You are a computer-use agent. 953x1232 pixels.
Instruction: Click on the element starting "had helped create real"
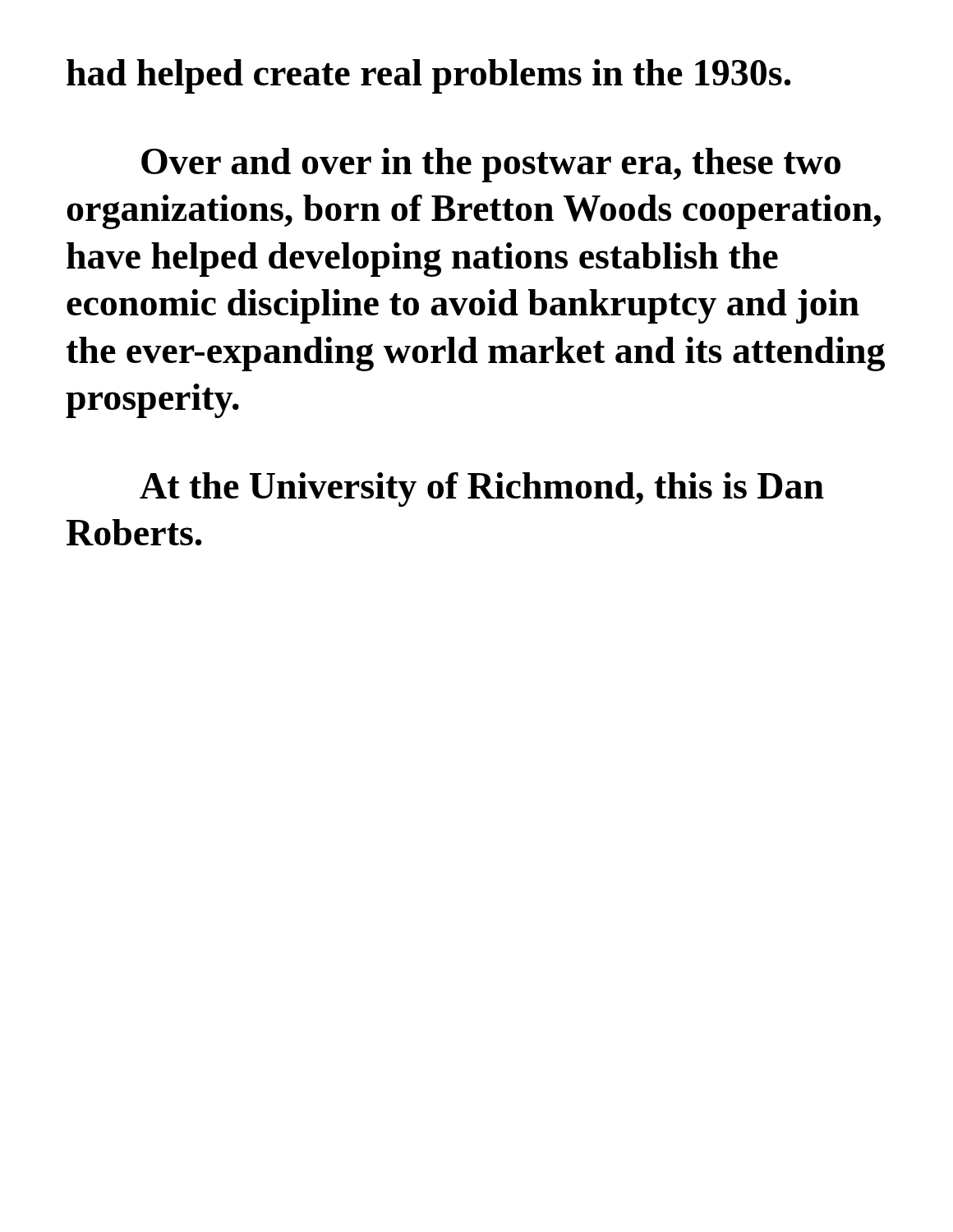coord(429,73)
